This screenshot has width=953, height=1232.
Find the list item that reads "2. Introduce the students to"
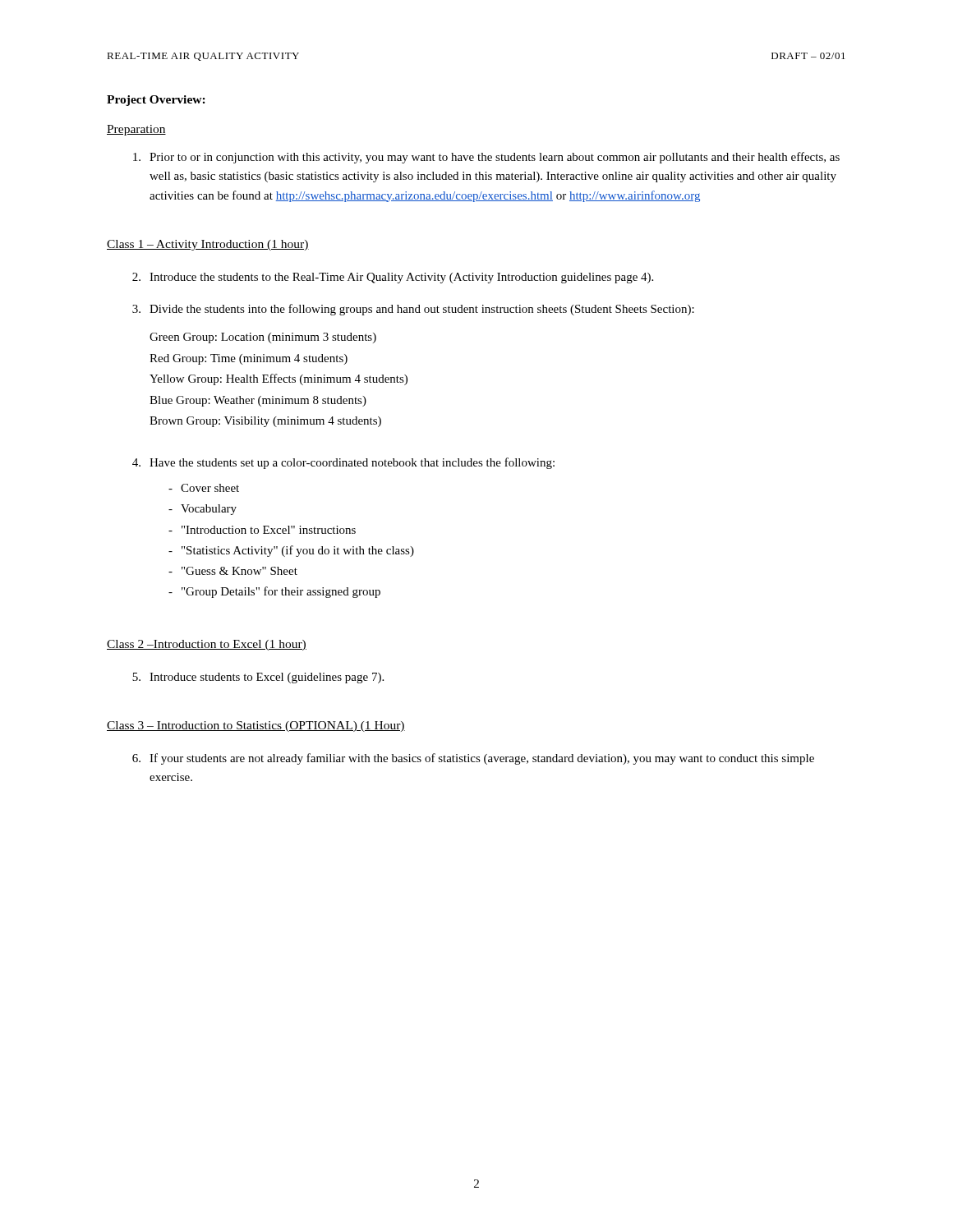[476, 277]
